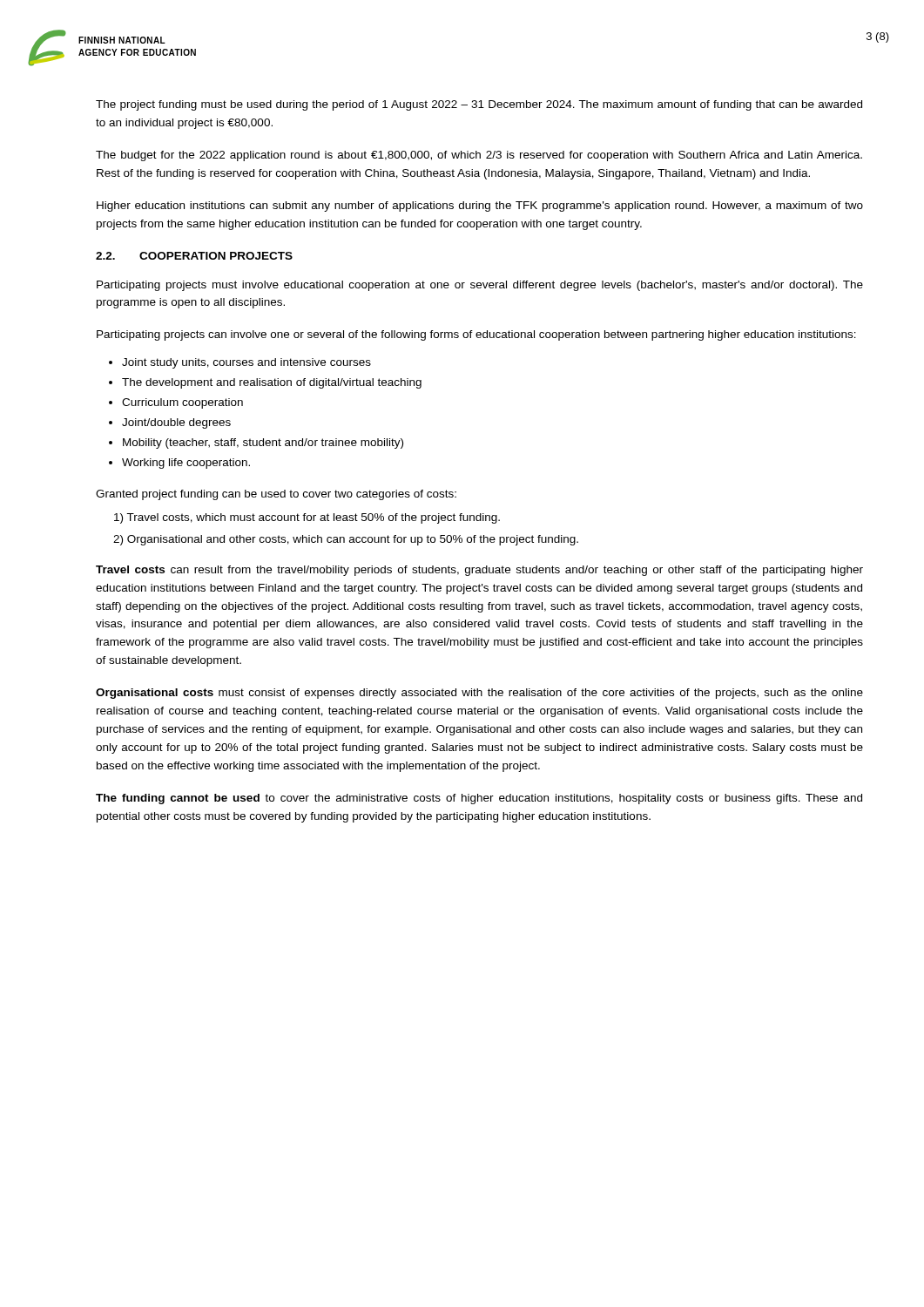Find the list item with the text "Joint/double degrees"
924x1307 pixels.
177,422
